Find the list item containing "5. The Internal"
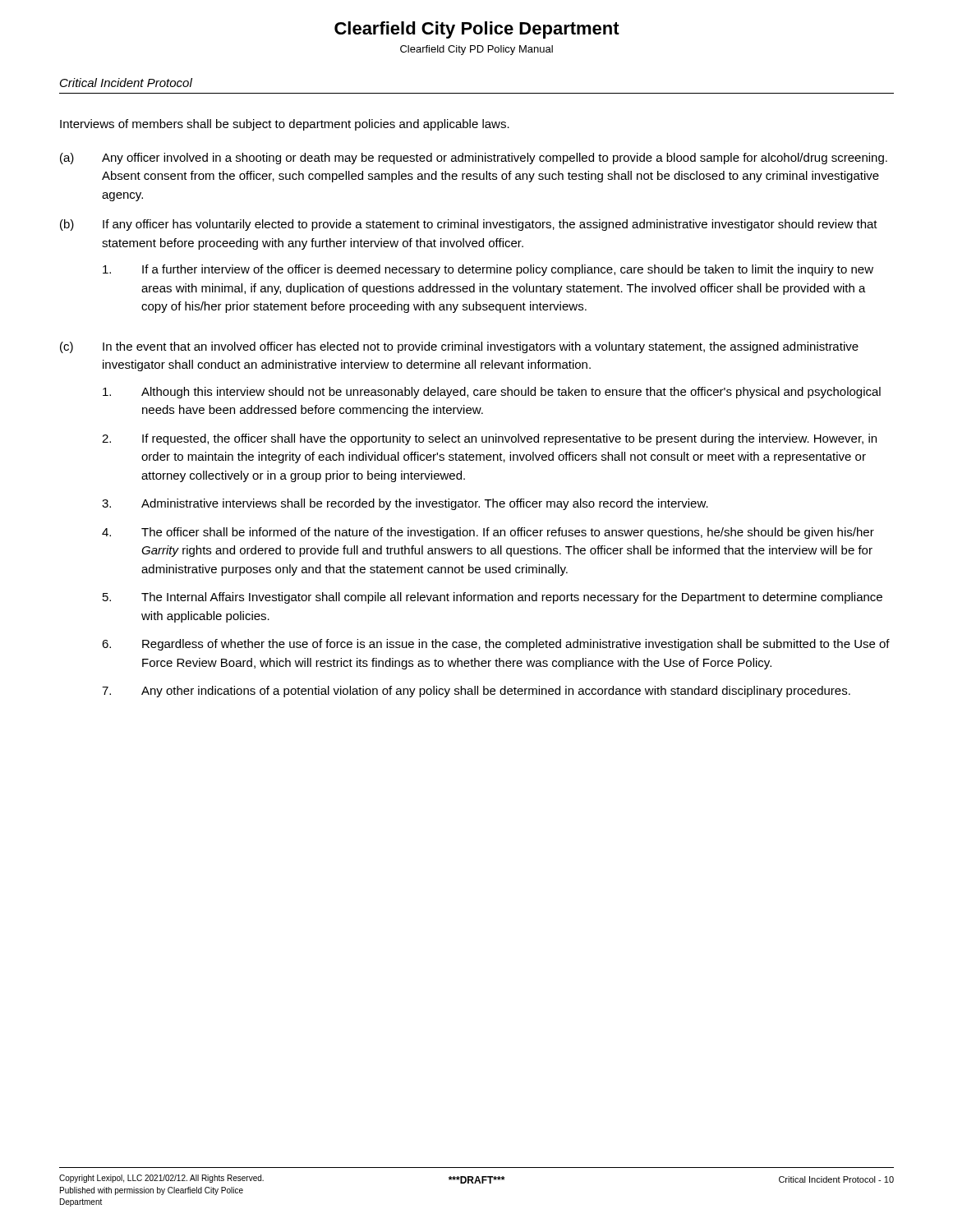The height and width of the screenshot is (1232, 953). coord(498,607)
